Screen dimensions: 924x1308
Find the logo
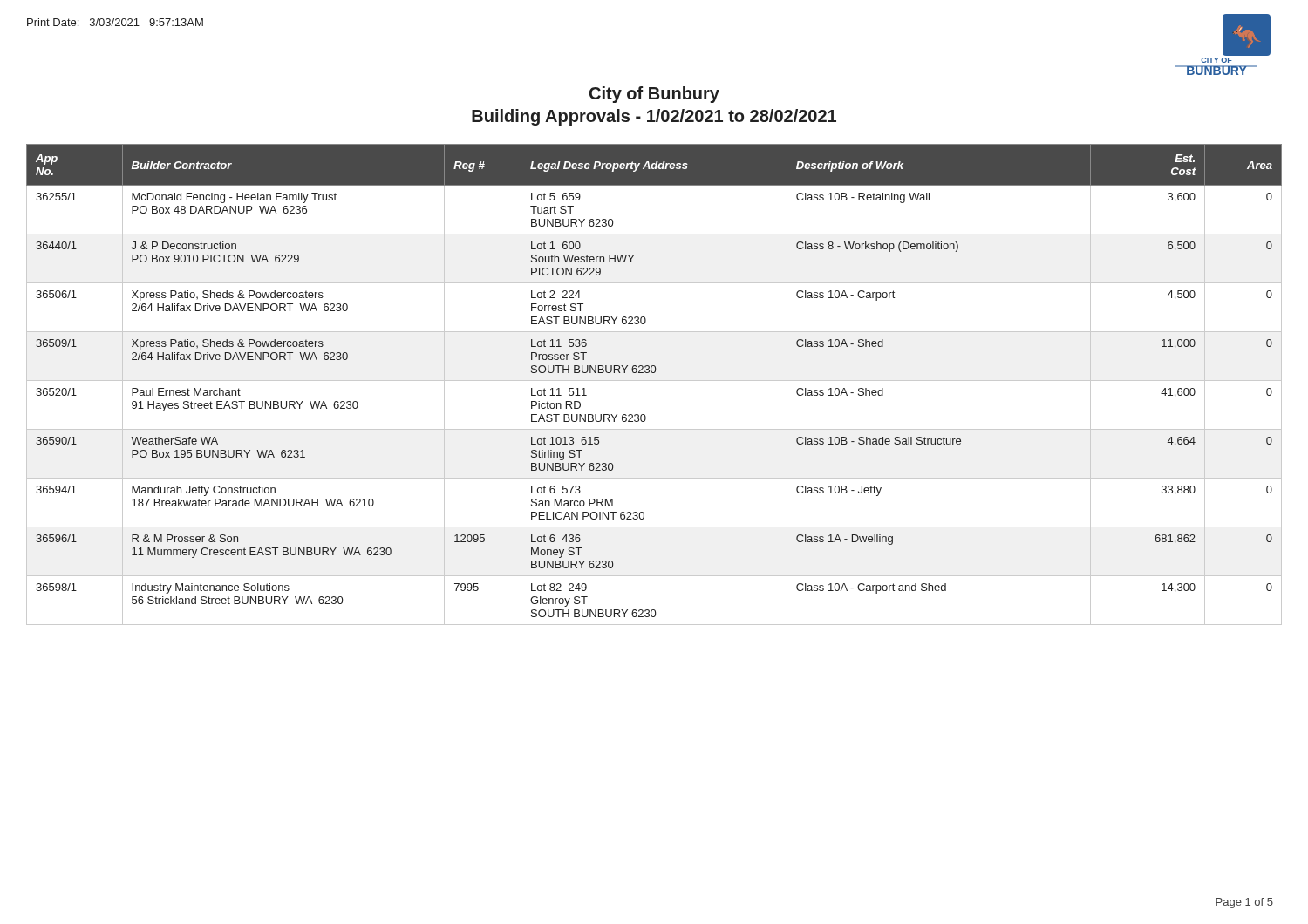click(x=1216, y=45)
